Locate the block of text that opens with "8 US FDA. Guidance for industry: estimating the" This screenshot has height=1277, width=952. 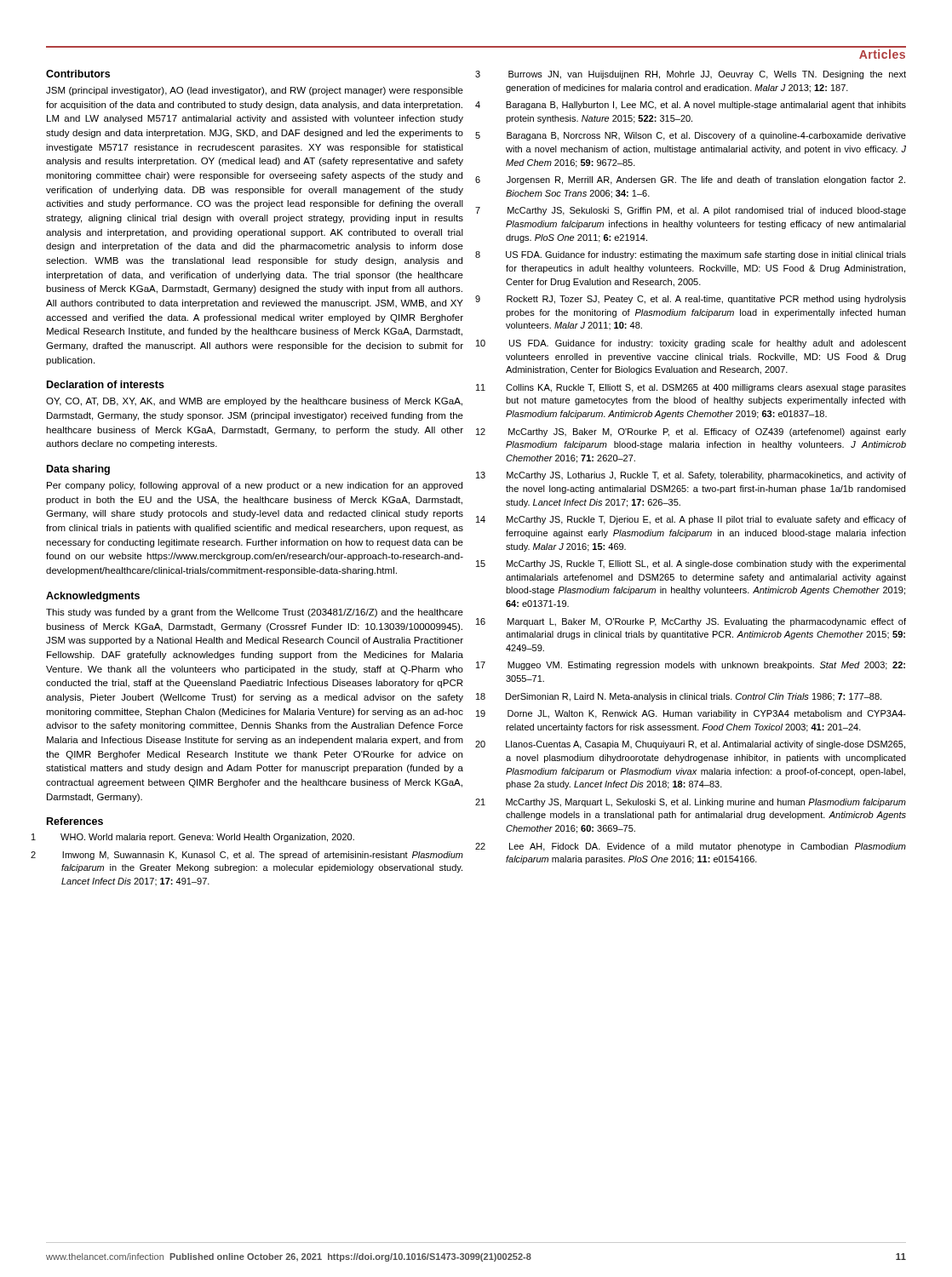(698, 268)
